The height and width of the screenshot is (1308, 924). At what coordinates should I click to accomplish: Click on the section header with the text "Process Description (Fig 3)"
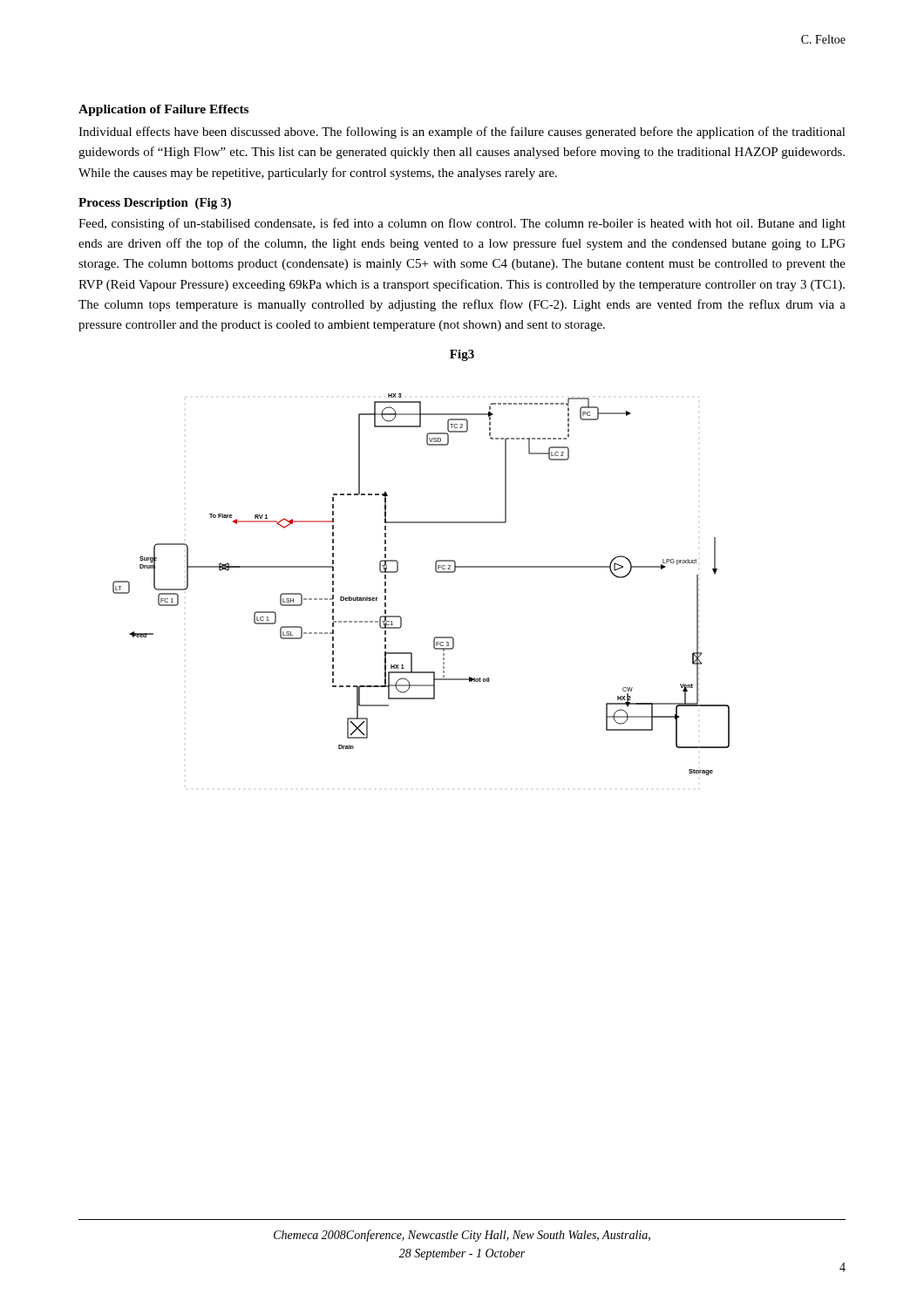[x=155, y=202]
